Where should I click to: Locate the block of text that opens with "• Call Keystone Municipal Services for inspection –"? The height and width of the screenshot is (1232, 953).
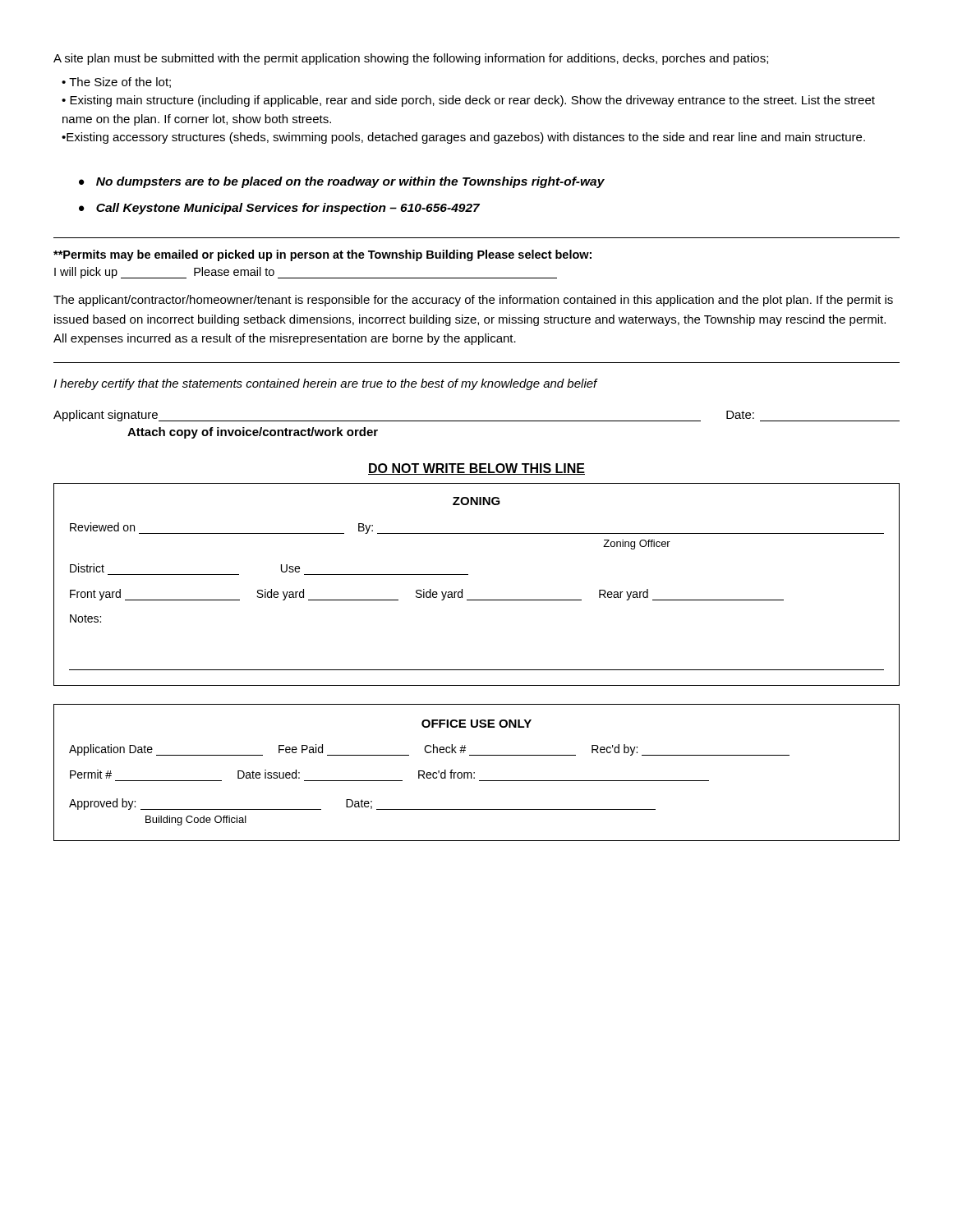point(279,209)
